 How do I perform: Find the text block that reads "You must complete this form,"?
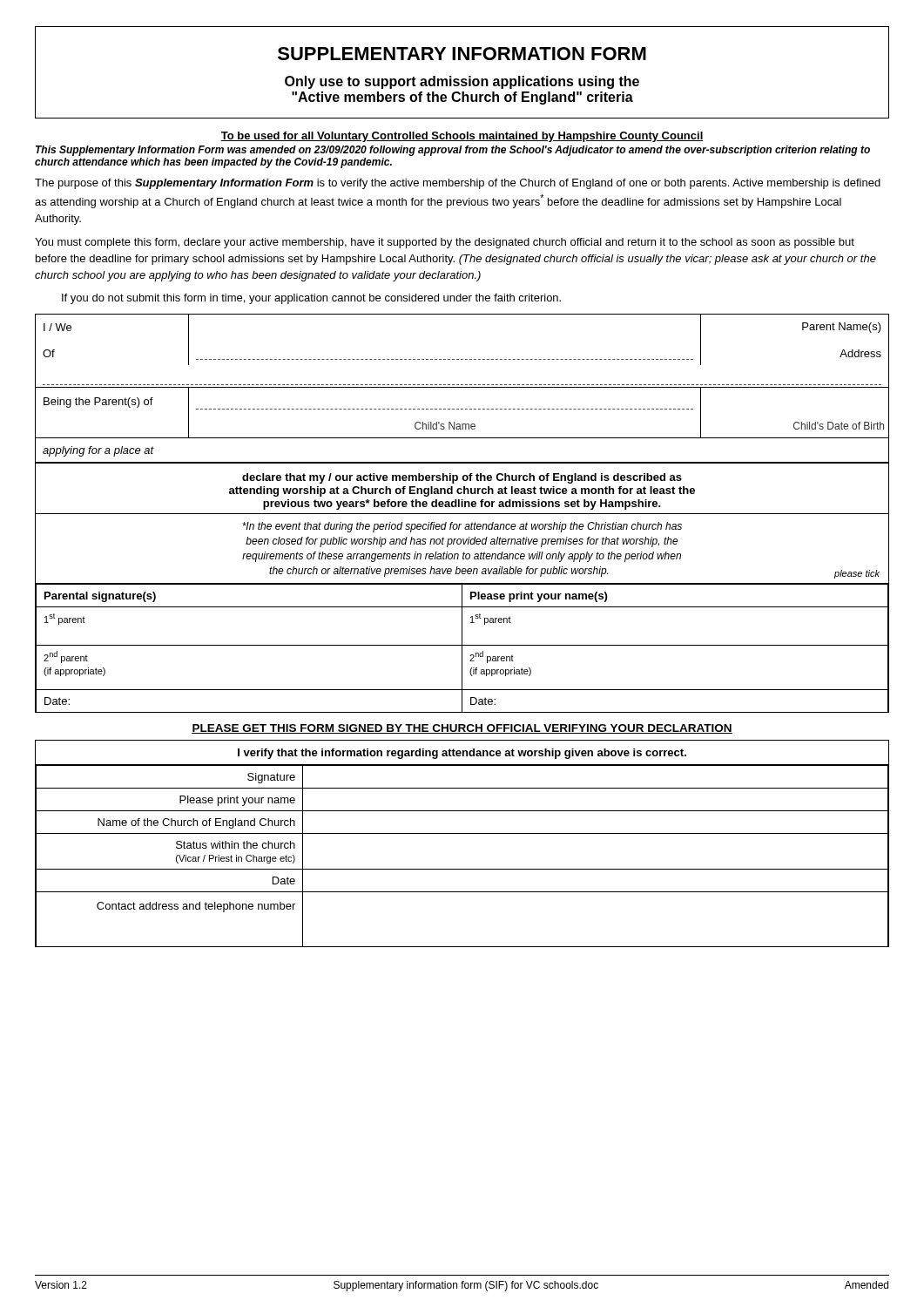(x=455, y=258)
